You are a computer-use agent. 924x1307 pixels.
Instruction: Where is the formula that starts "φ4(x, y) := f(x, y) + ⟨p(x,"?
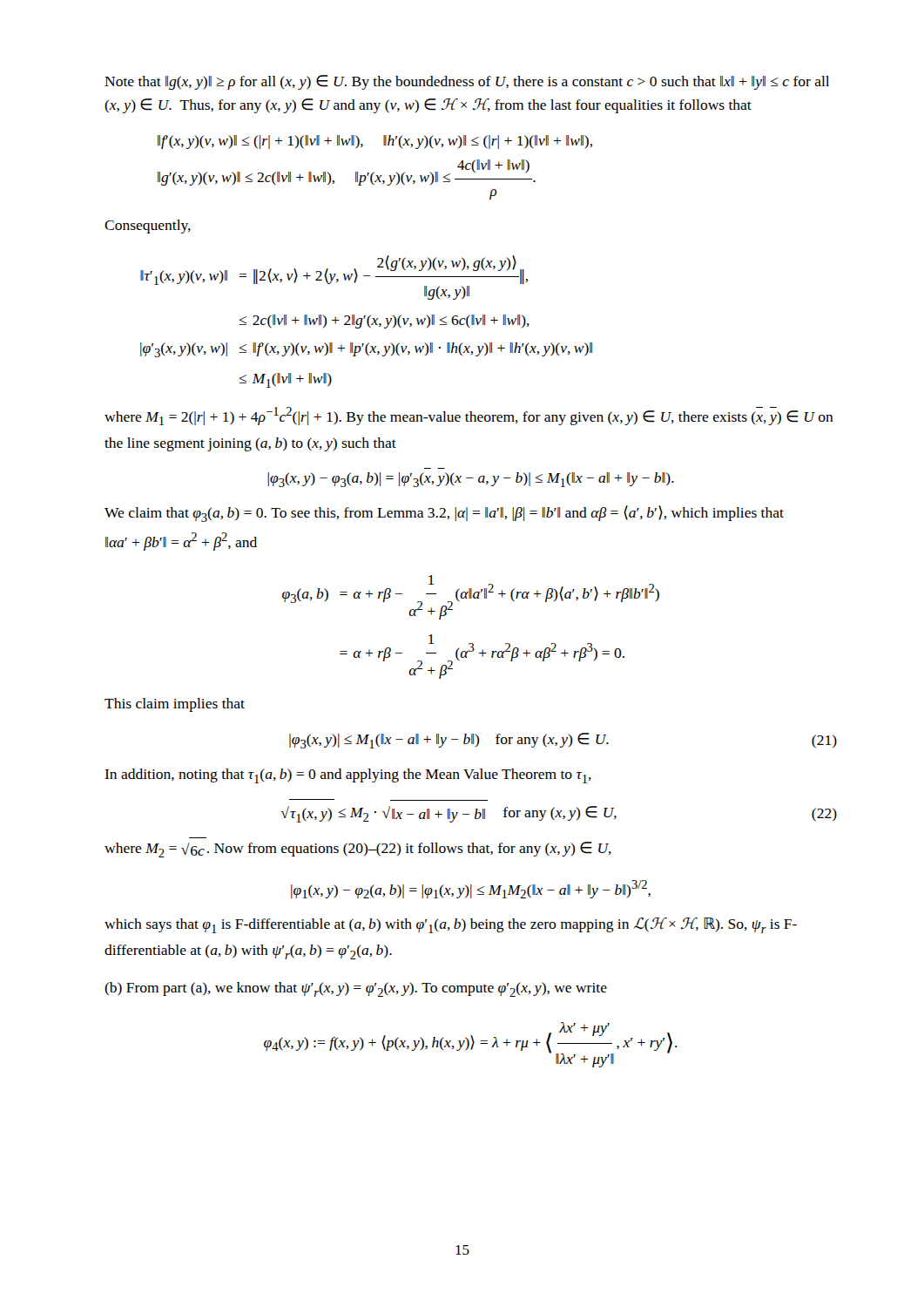[x=471, y=1044]
